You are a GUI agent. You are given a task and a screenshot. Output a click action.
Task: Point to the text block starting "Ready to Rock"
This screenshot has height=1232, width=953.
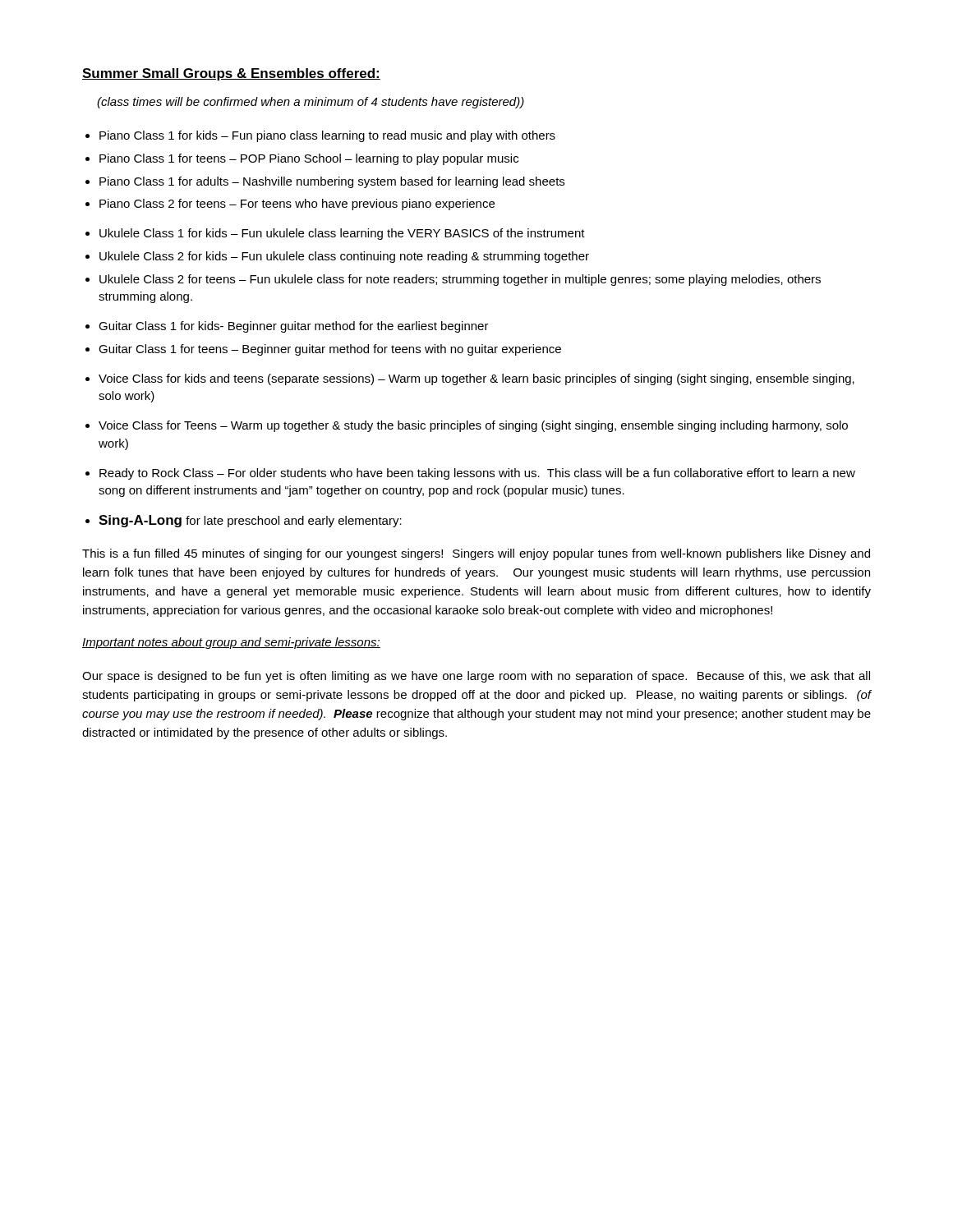click(485, 481)
